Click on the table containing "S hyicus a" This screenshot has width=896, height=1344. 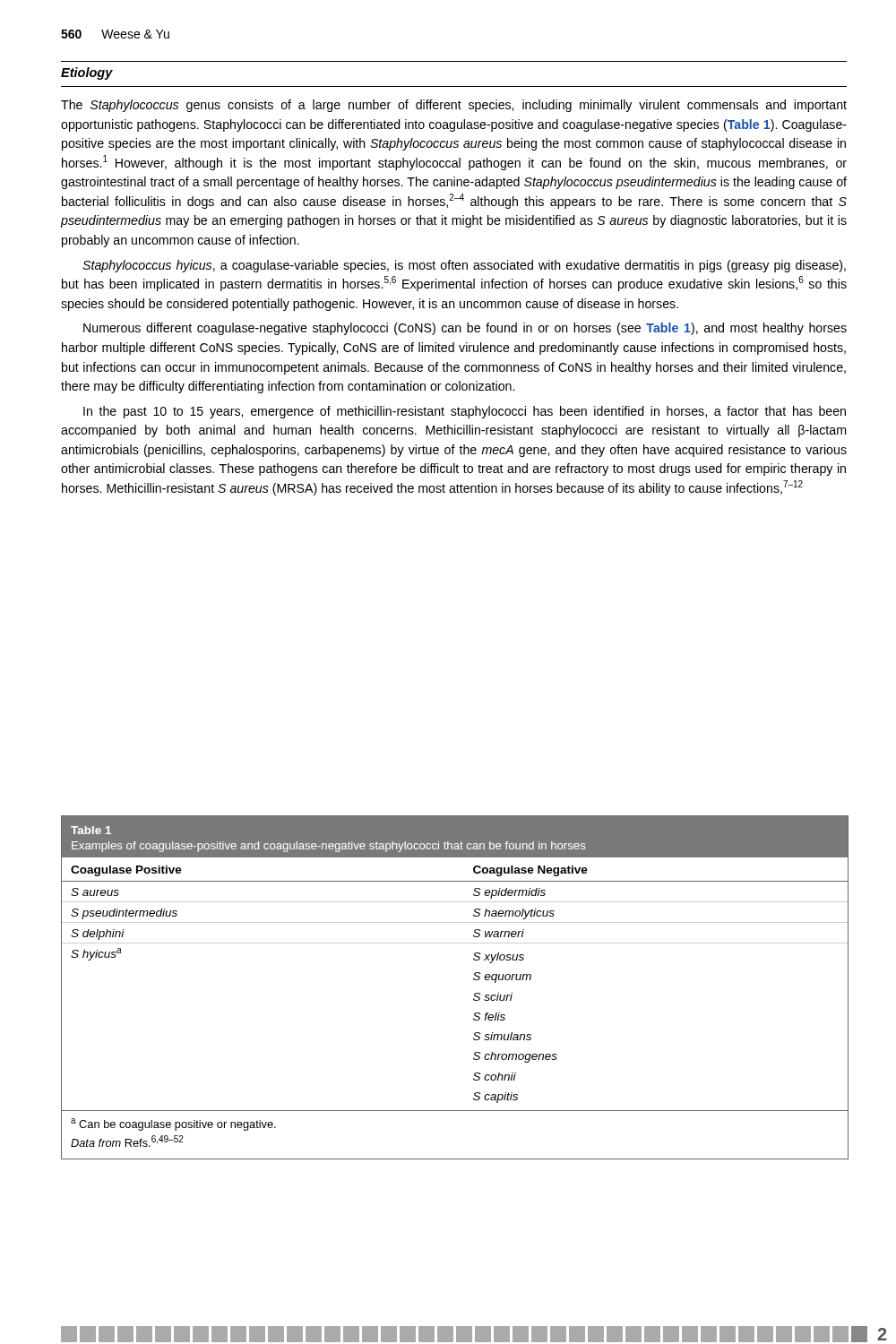coord(455,987)
